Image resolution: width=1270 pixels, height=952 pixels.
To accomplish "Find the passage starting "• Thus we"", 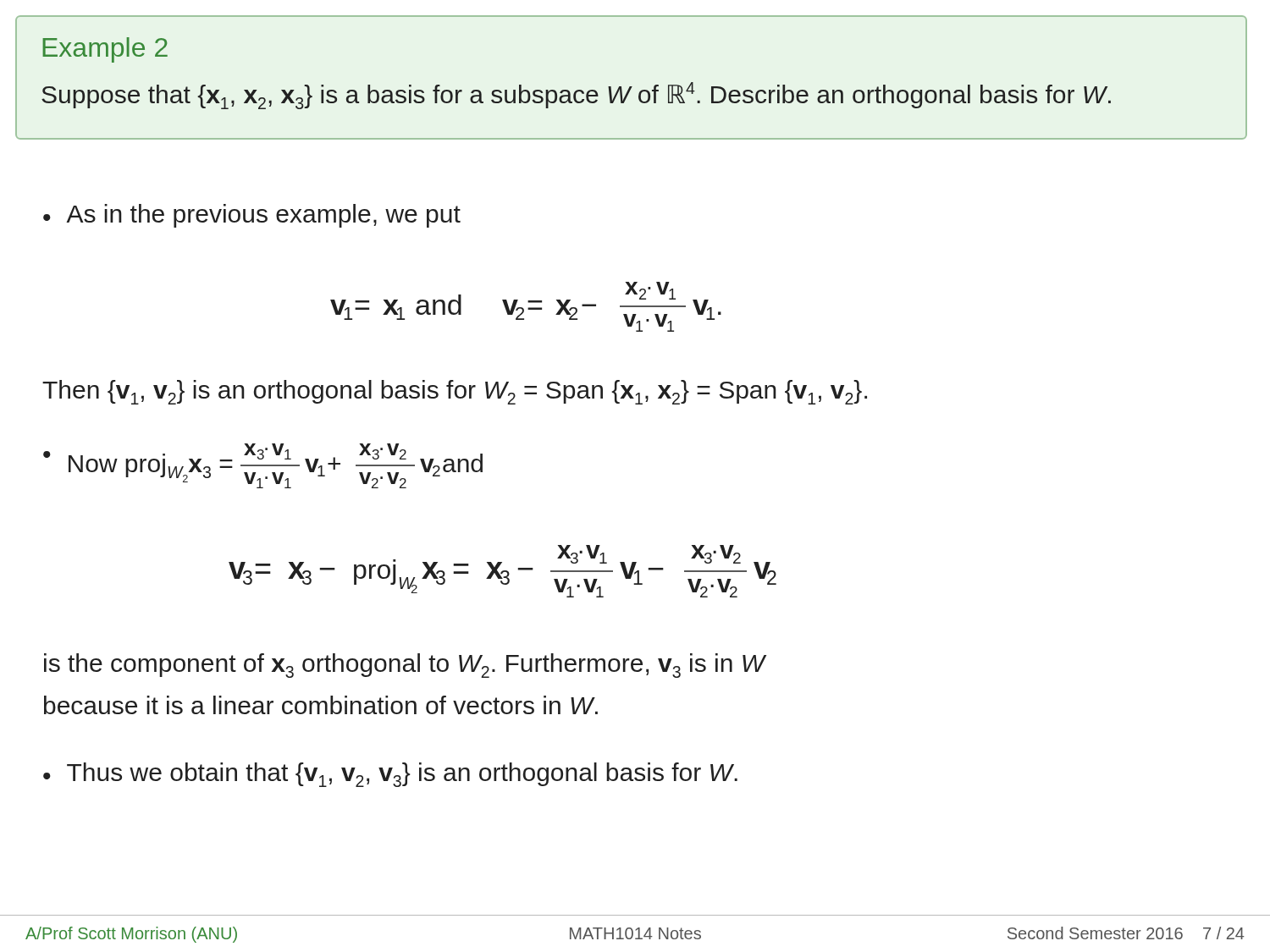I will point(391,774).
